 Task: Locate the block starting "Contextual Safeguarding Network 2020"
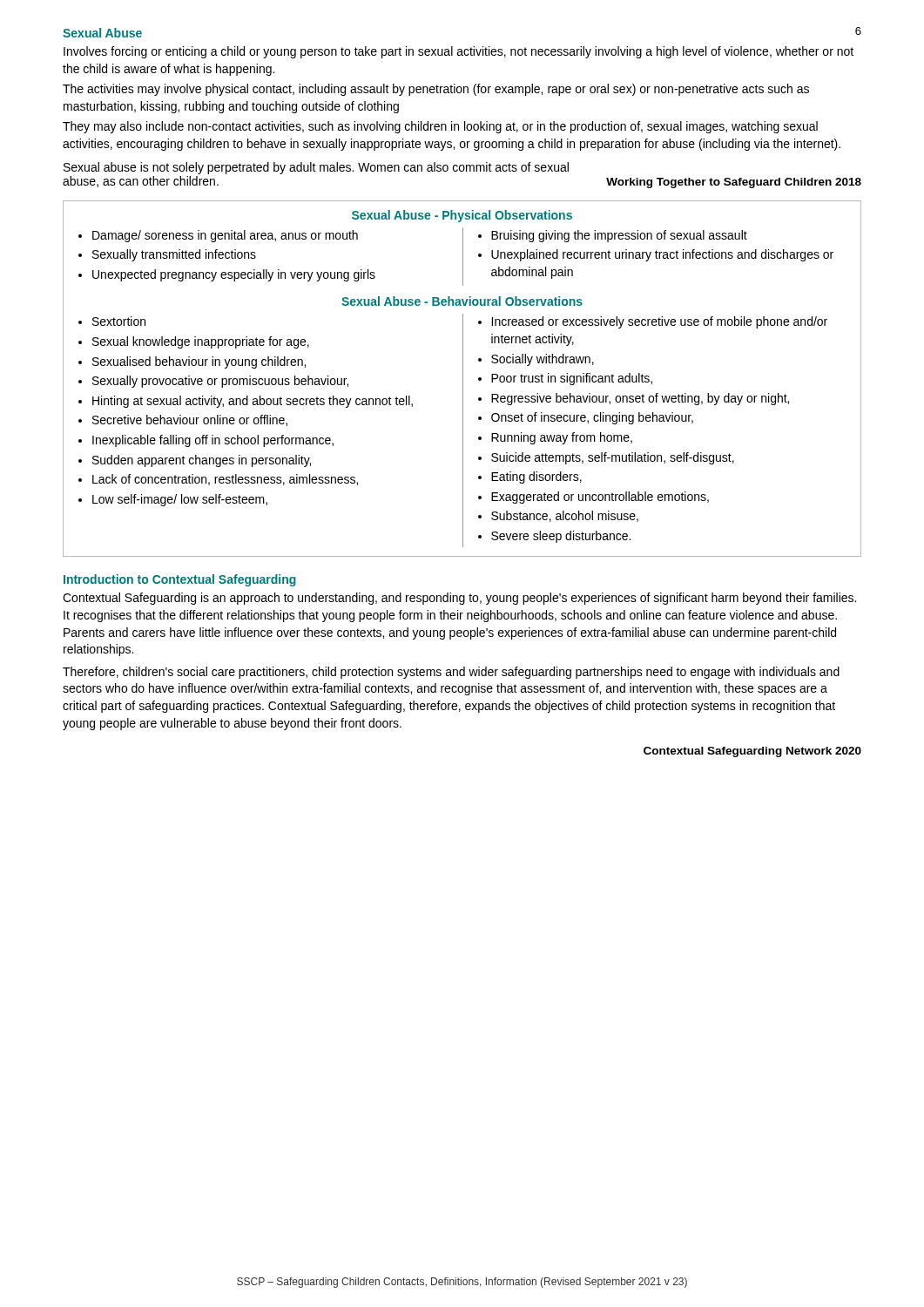(x=752, y=751)
